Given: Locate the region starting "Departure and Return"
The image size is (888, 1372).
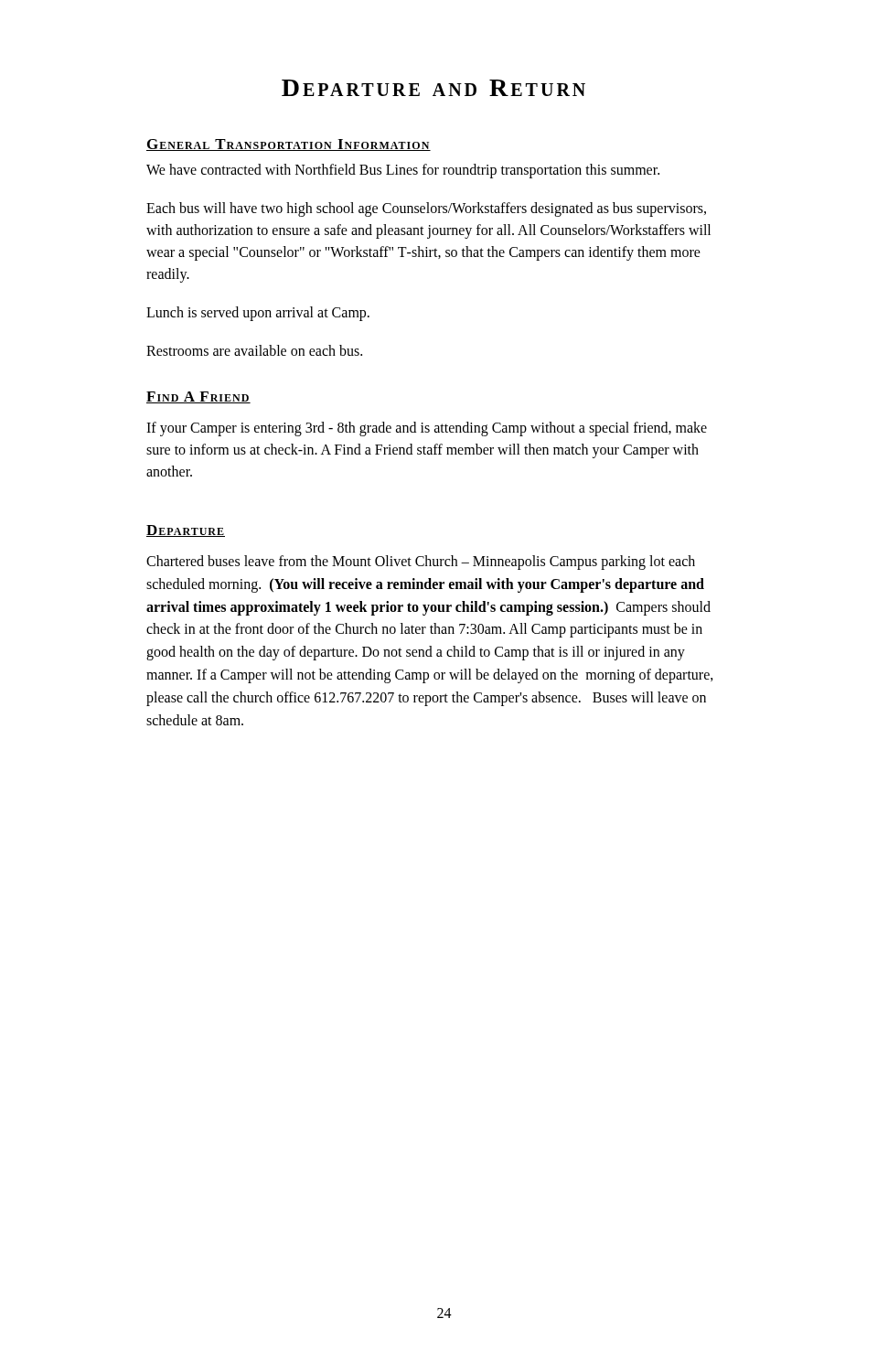Looking at the screenshot, I should 435,88.
